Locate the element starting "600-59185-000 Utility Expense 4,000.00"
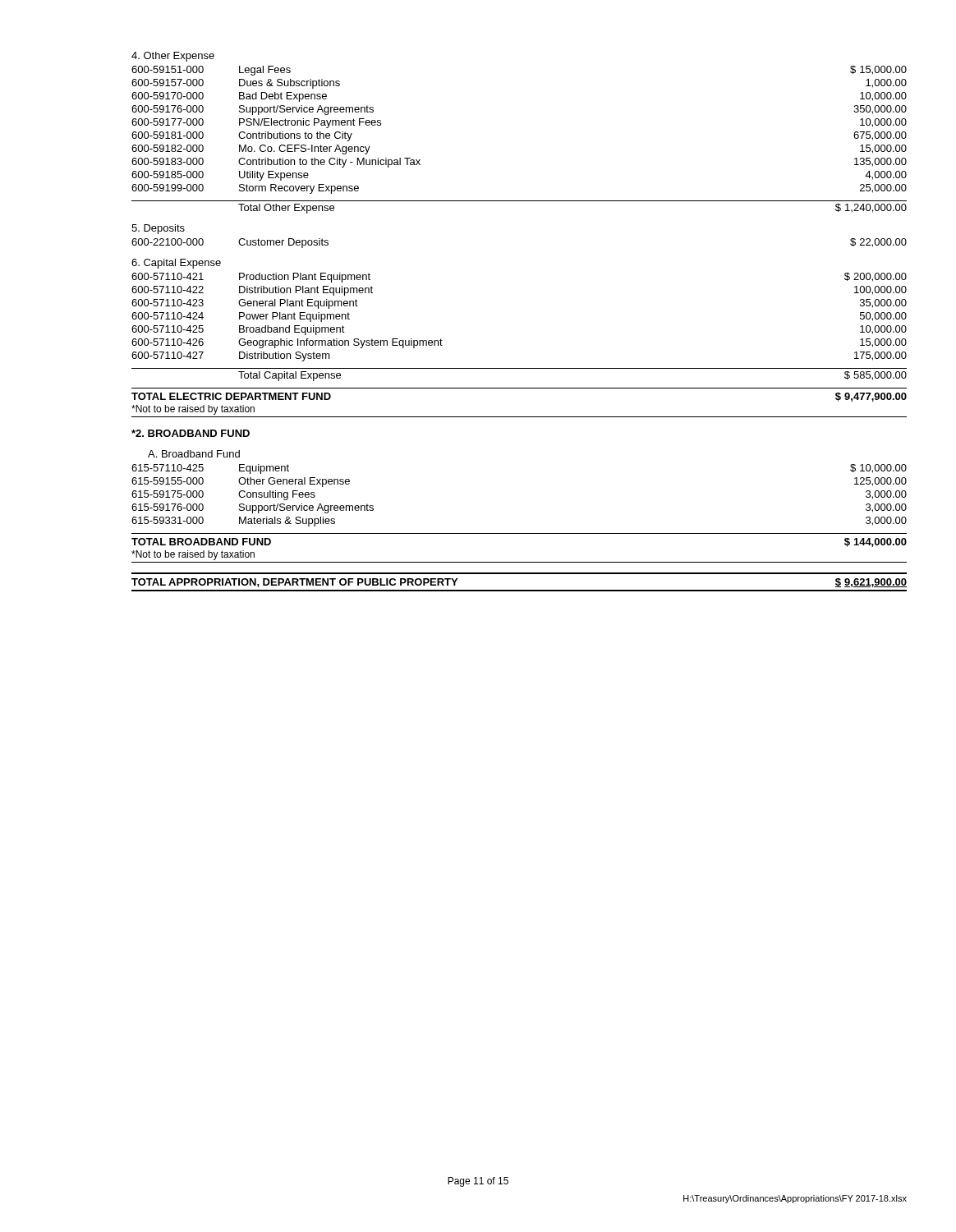This screenshot has height=1232, width=956. 167,175
